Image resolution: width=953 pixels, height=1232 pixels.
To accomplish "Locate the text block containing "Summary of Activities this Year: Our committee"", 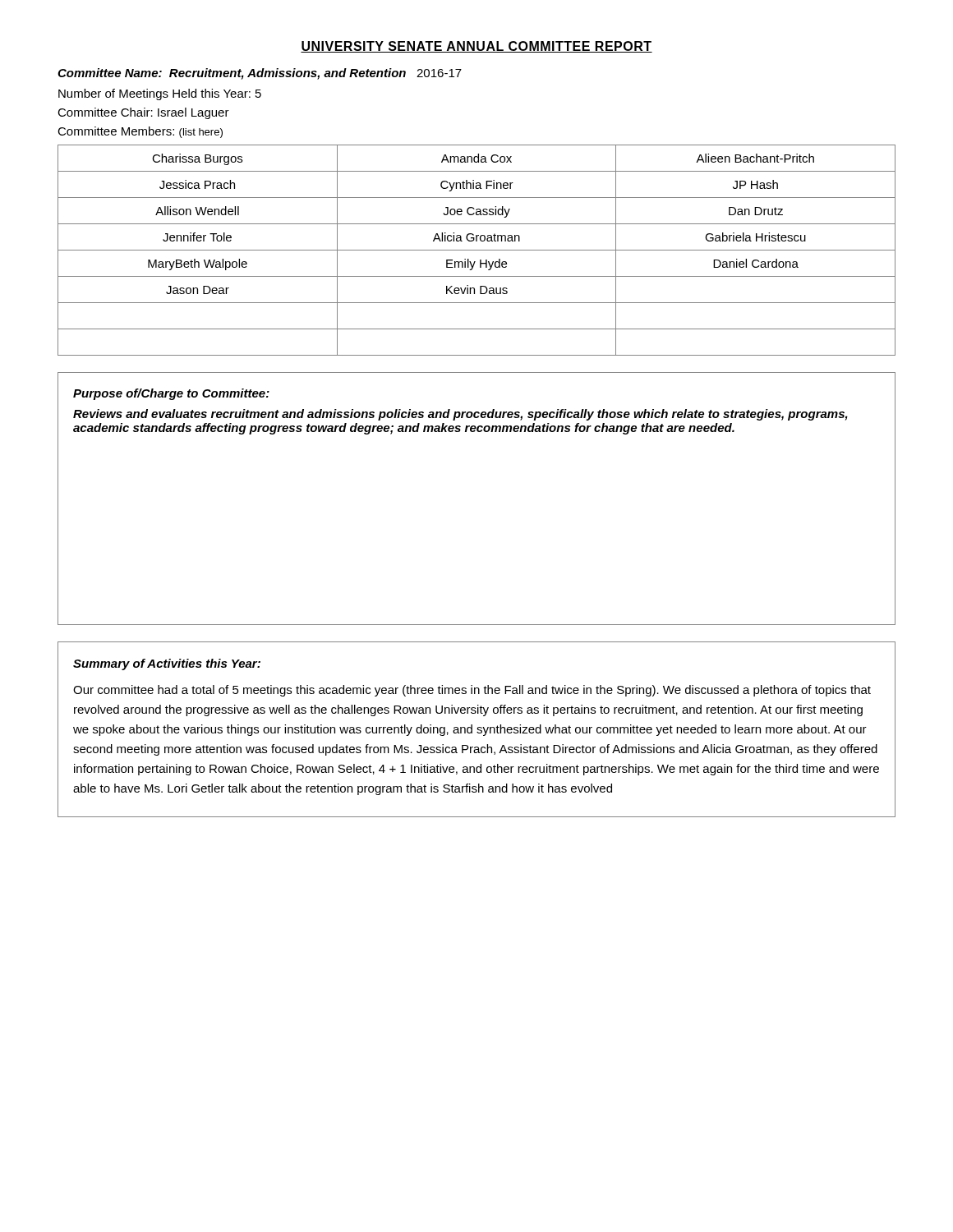I will click(476, 726).
